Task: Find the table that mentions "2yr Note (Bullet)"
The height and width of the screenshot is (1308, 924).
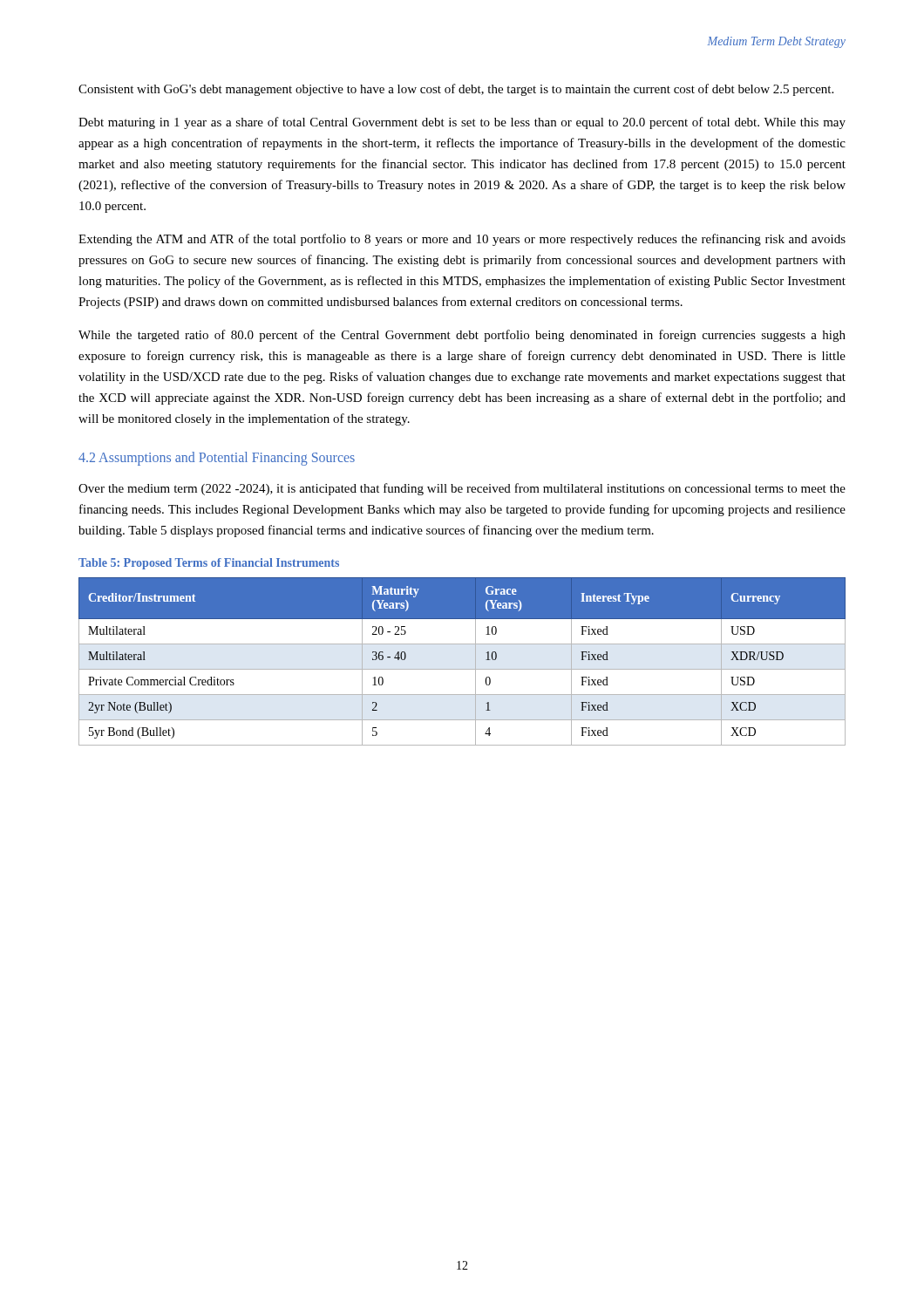Action: [x=462, y=661]
